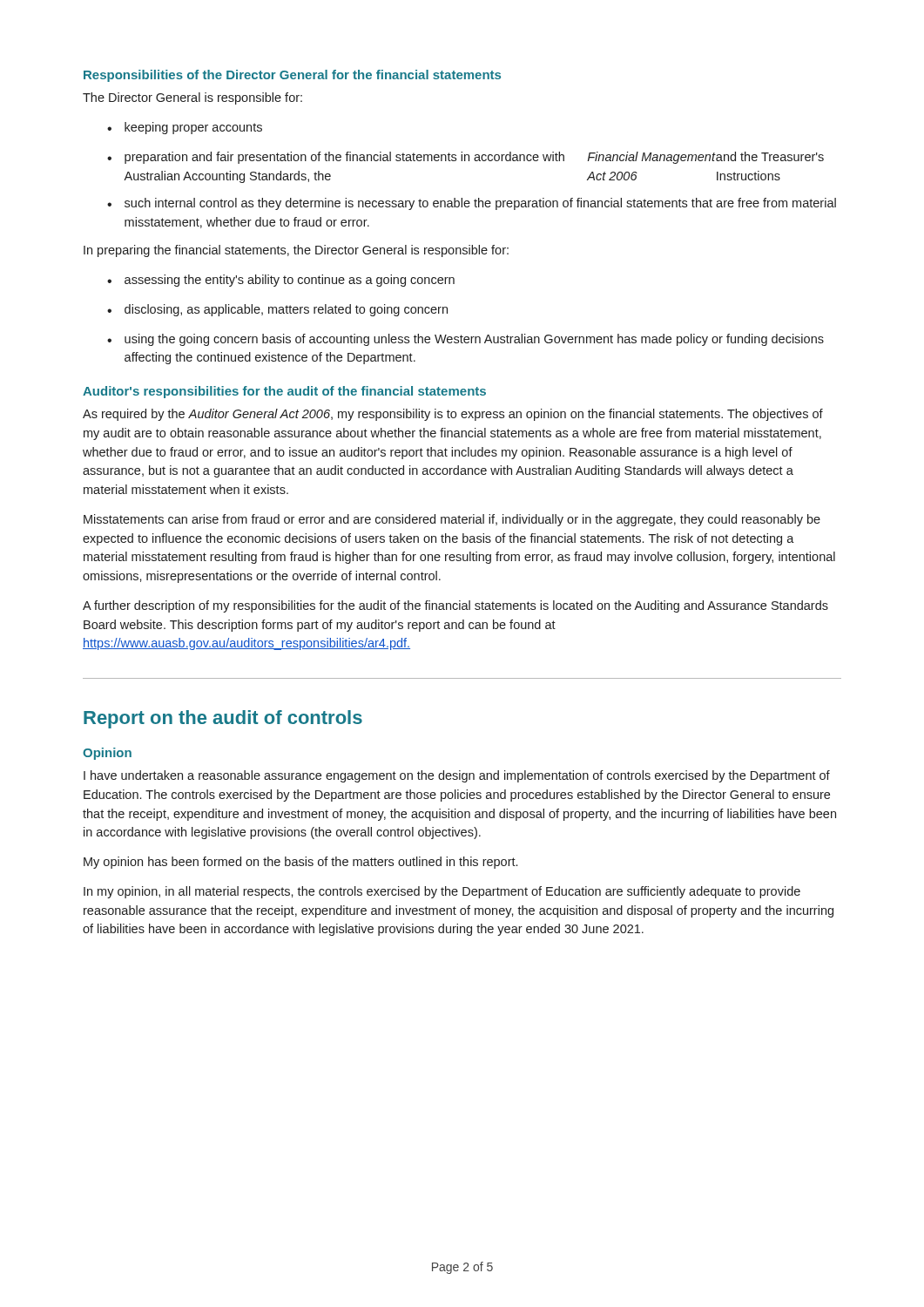Image resolution: width=924 pixels, height=1307 pixels.
Task: Locate the text block starting "The Director General is"
Action: pos(193,98)
